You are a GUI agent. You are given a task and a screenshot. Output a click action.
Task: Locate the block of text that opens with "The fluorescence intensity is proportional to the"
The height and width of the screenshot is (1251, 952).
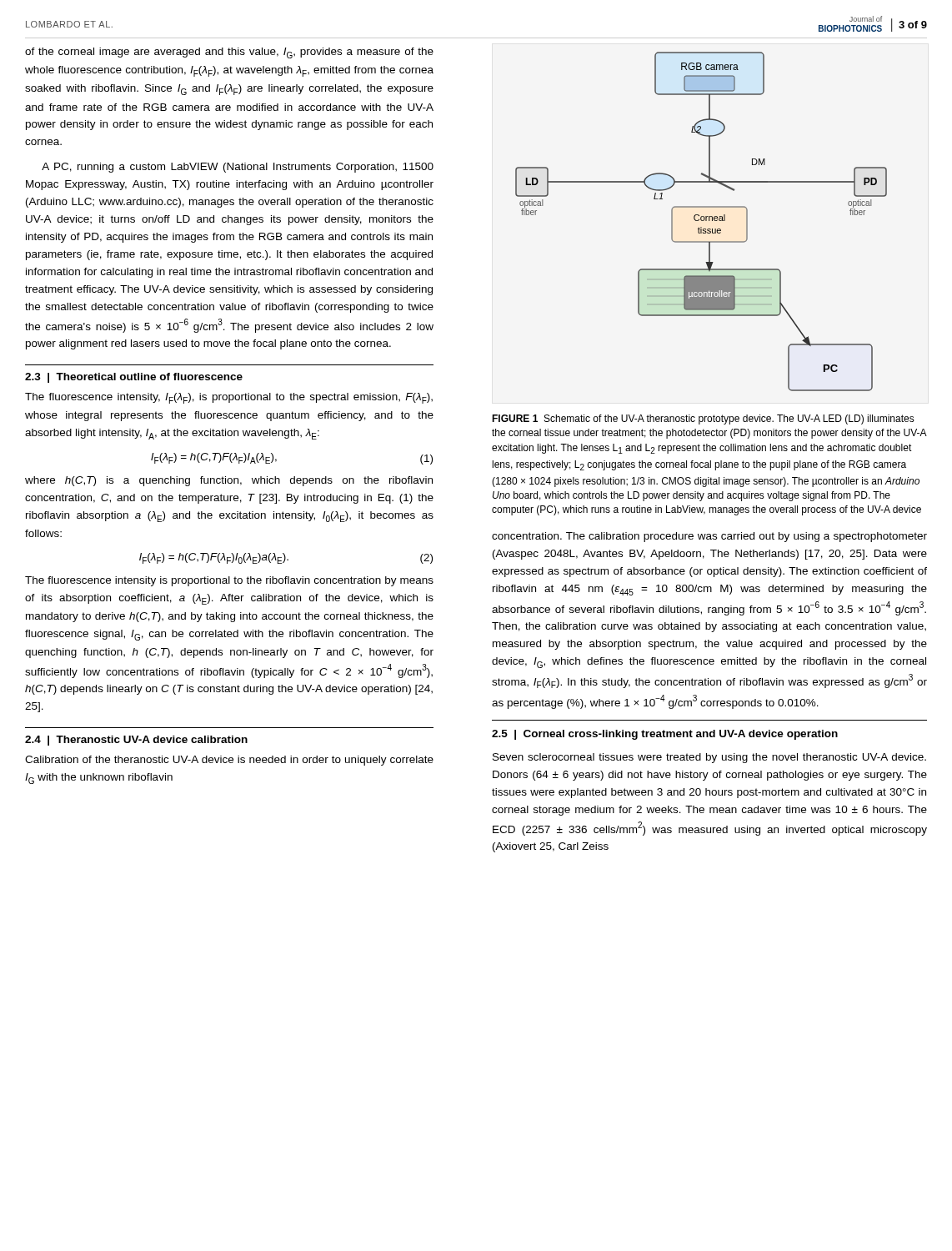(229, 644)
